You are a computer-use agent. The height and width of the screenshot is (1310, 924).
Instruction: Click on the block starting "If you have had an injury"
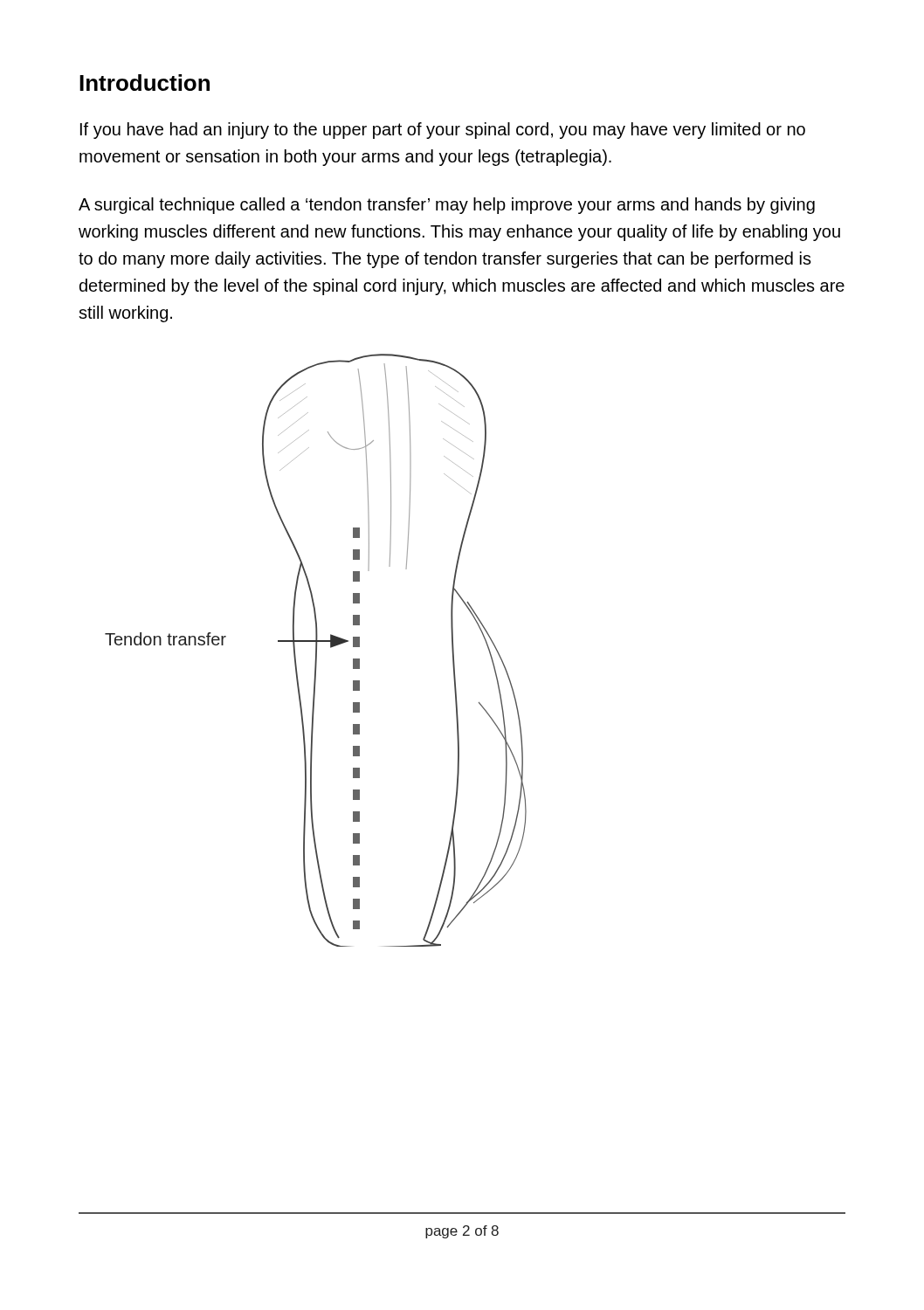(x=442, y=143)
